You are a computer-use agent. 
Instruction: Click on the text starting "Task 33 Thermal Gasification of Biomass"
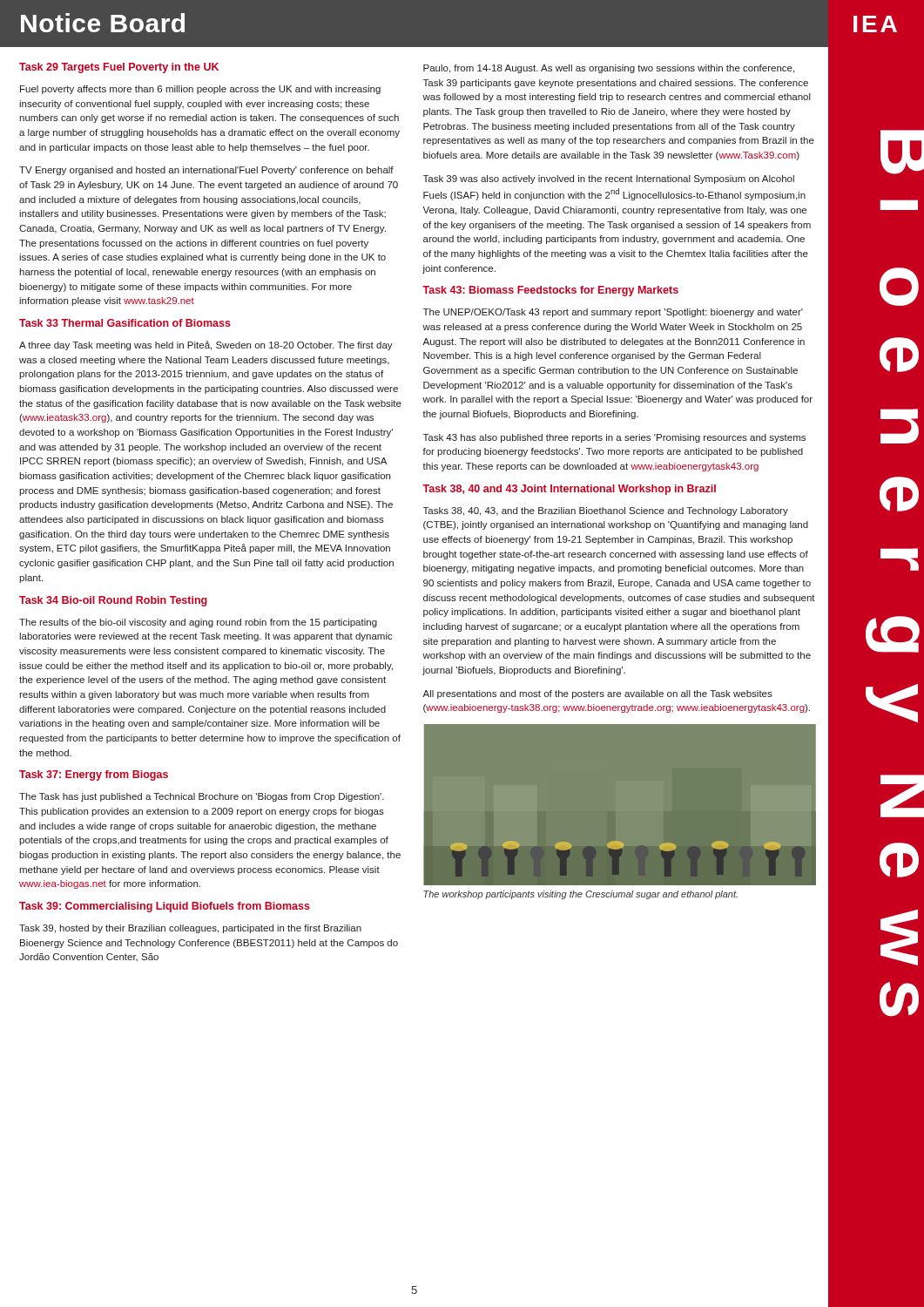point(125,323)
